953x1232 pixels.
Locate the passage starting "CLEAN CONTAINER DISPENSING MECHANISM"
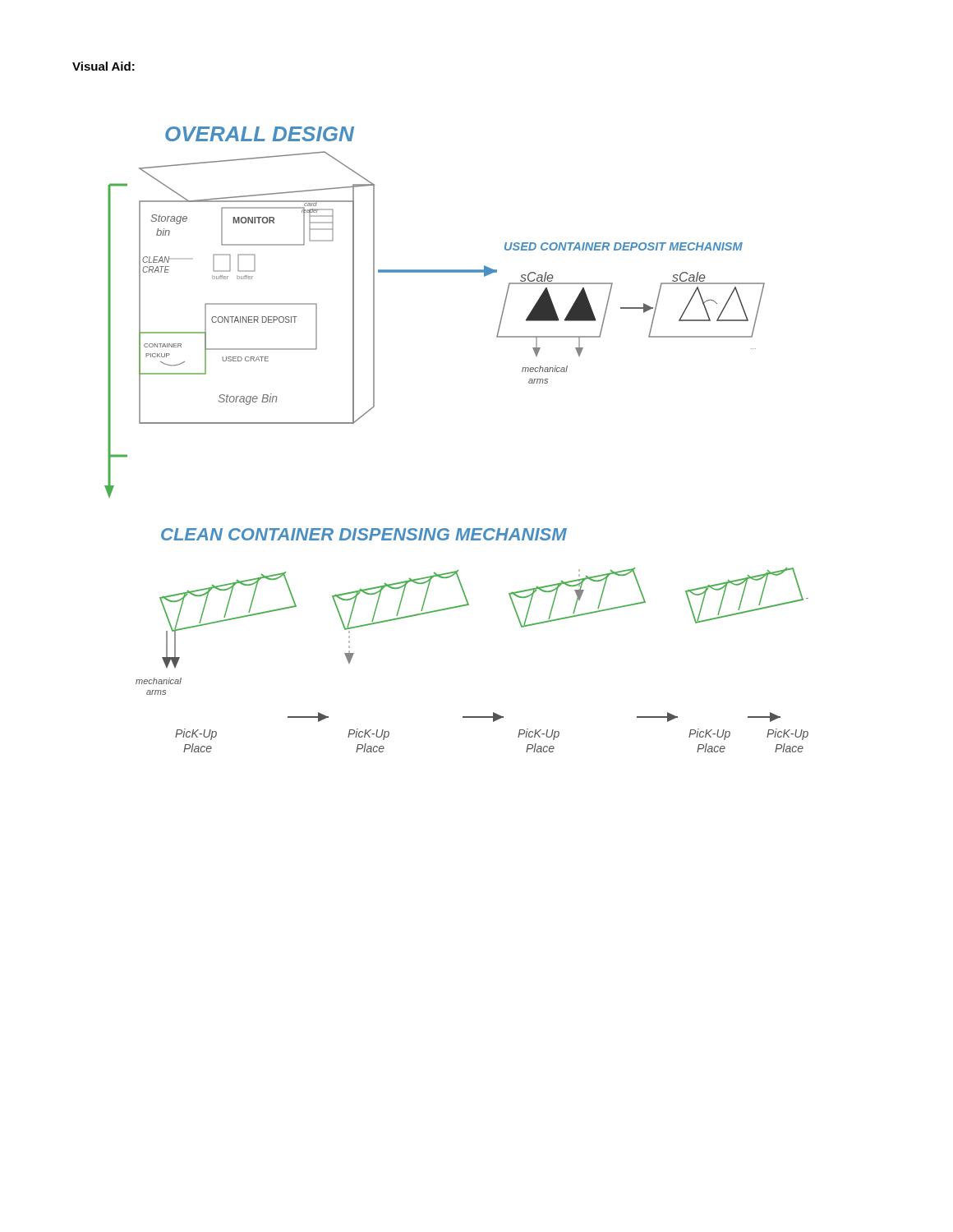tap(363, 534)
